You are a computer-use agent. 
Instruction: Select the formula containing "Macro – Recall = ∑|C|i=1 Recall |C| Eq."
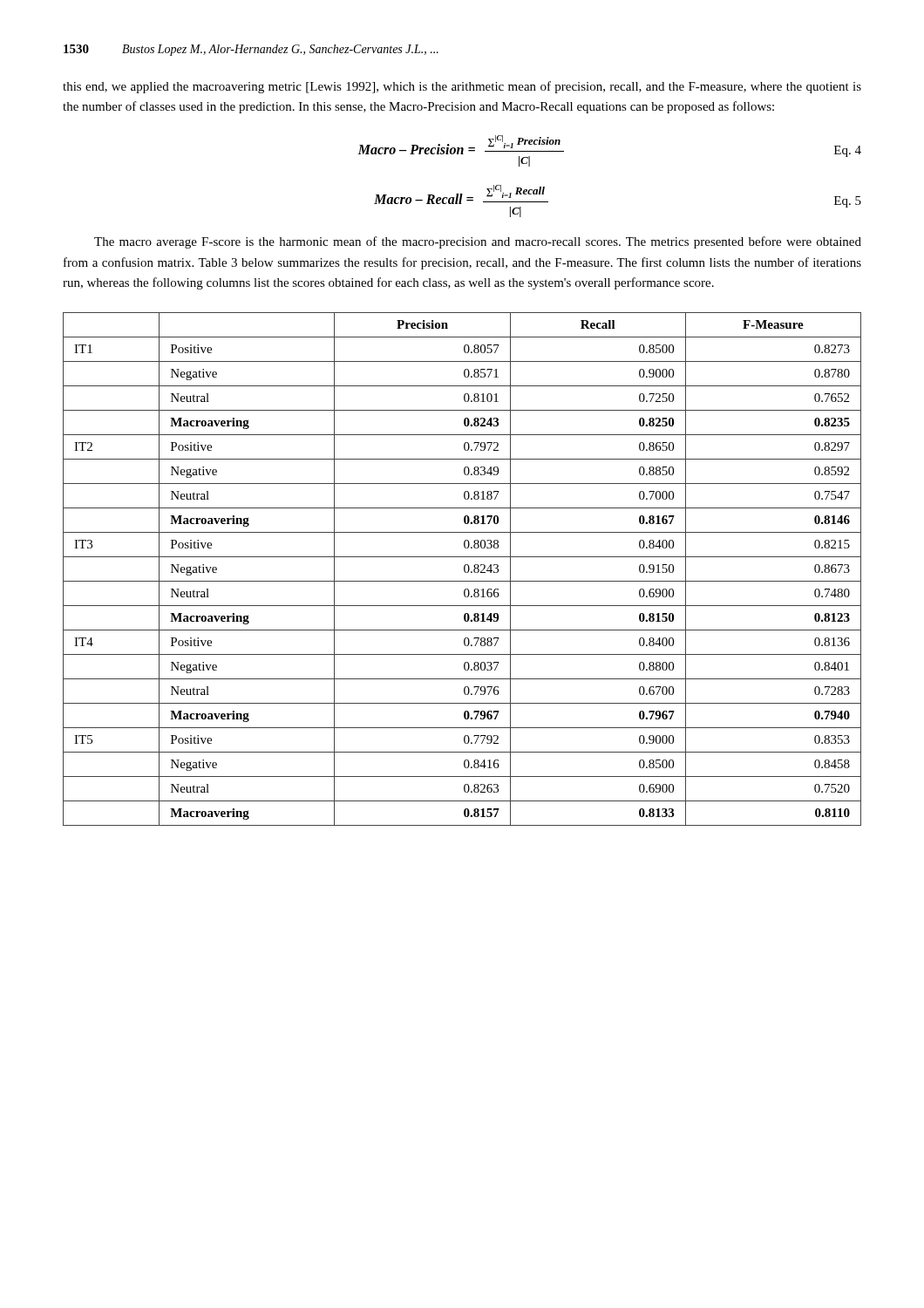point(516,202)
